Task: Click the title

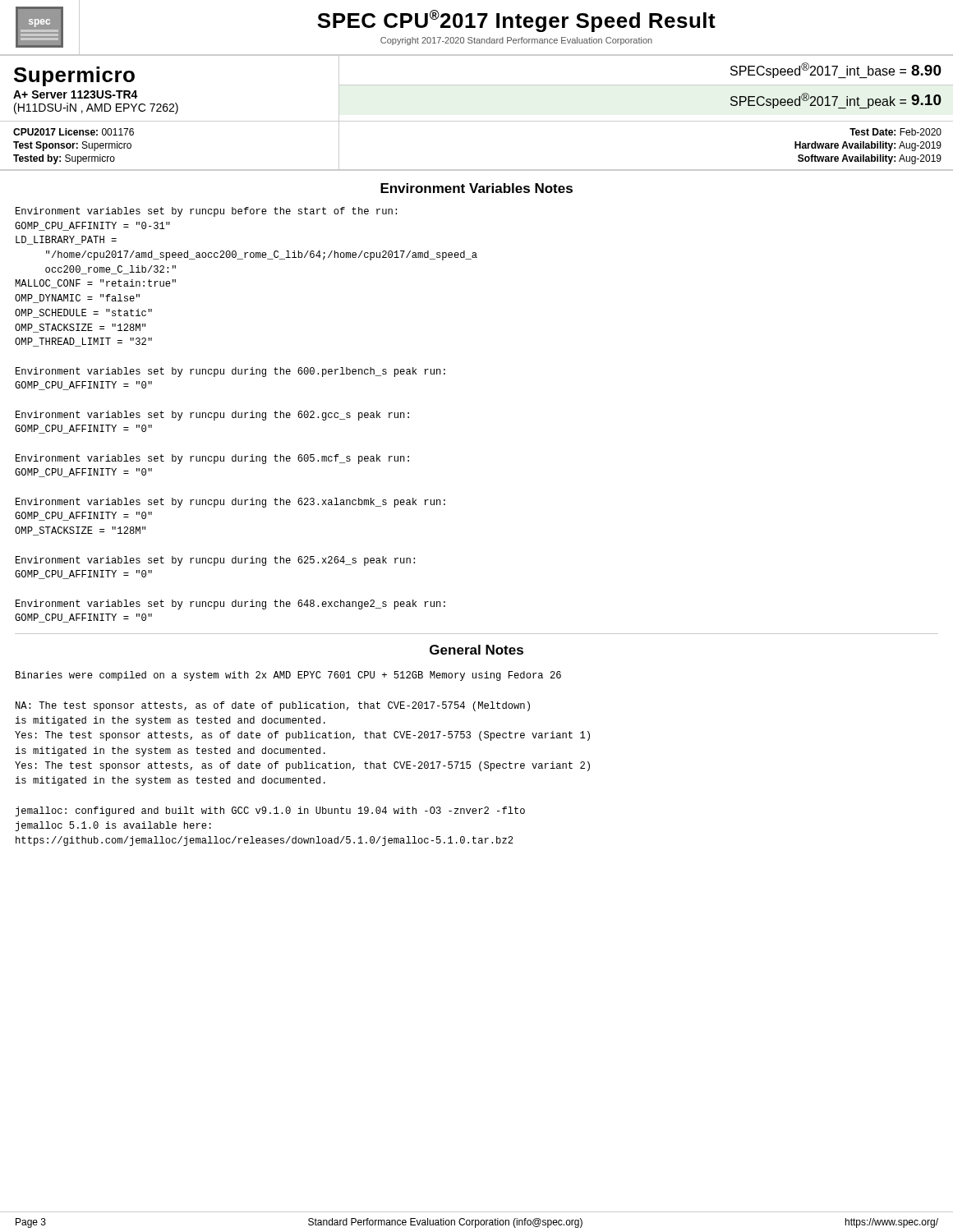Action: click(x=75, y=75)
